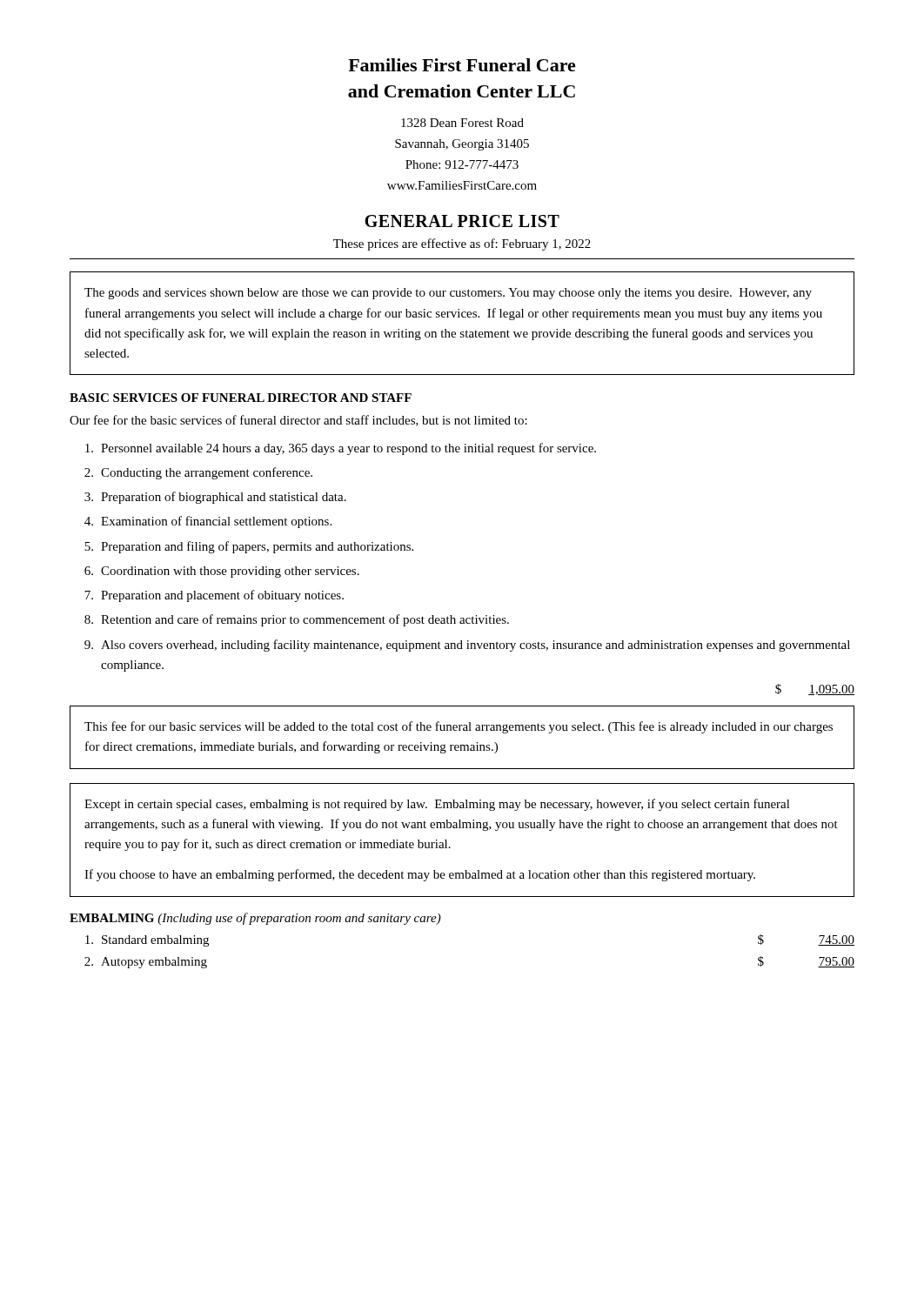Viewport: 924px width, 1305px height.
Task: Find "3. Preparation of biographical and statistical data." on this page
Action: (x=215, y=498)
